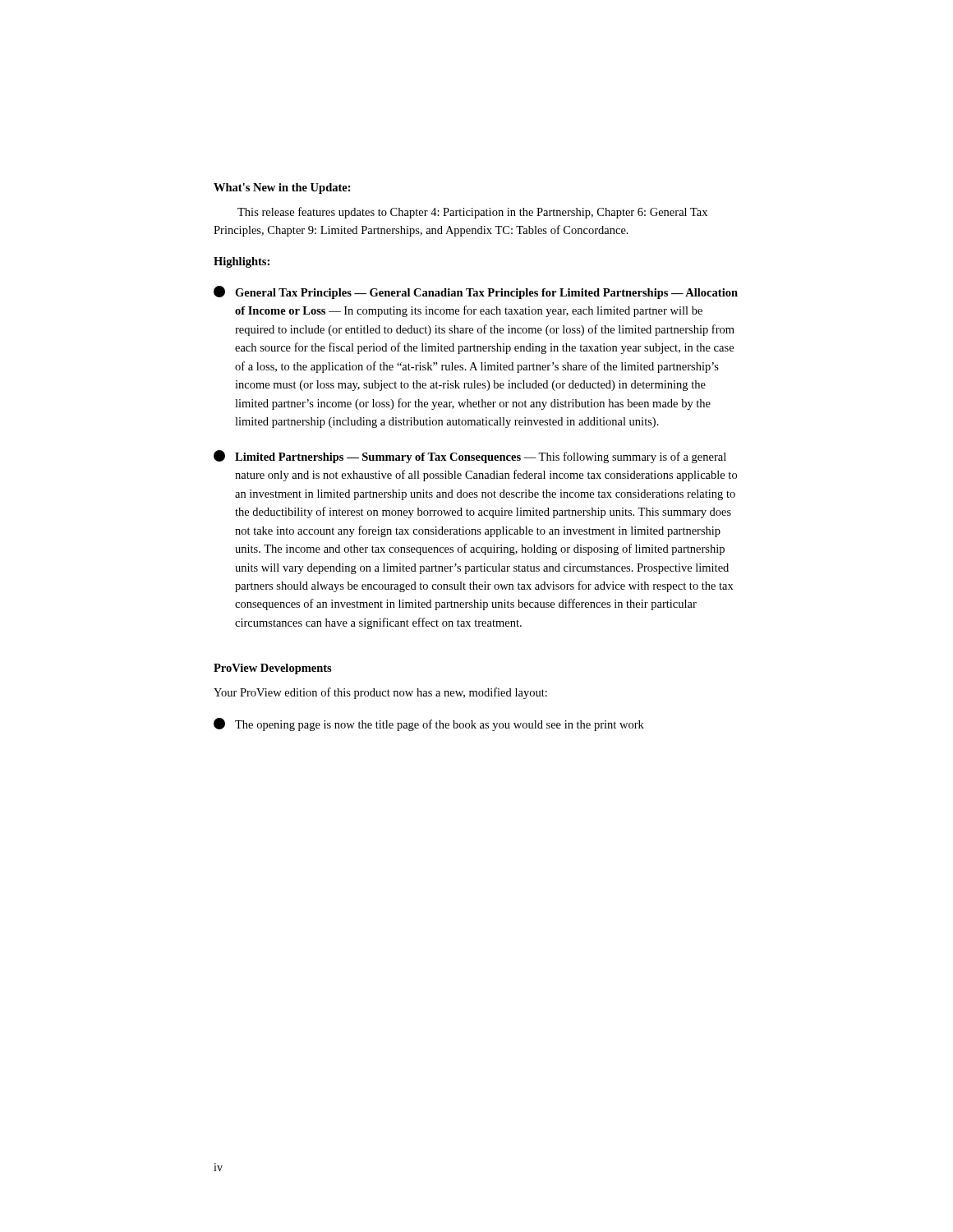Find the text block starting "Limited Partnerships —"
953x1232 pixels.
click(x=476, y=540)
